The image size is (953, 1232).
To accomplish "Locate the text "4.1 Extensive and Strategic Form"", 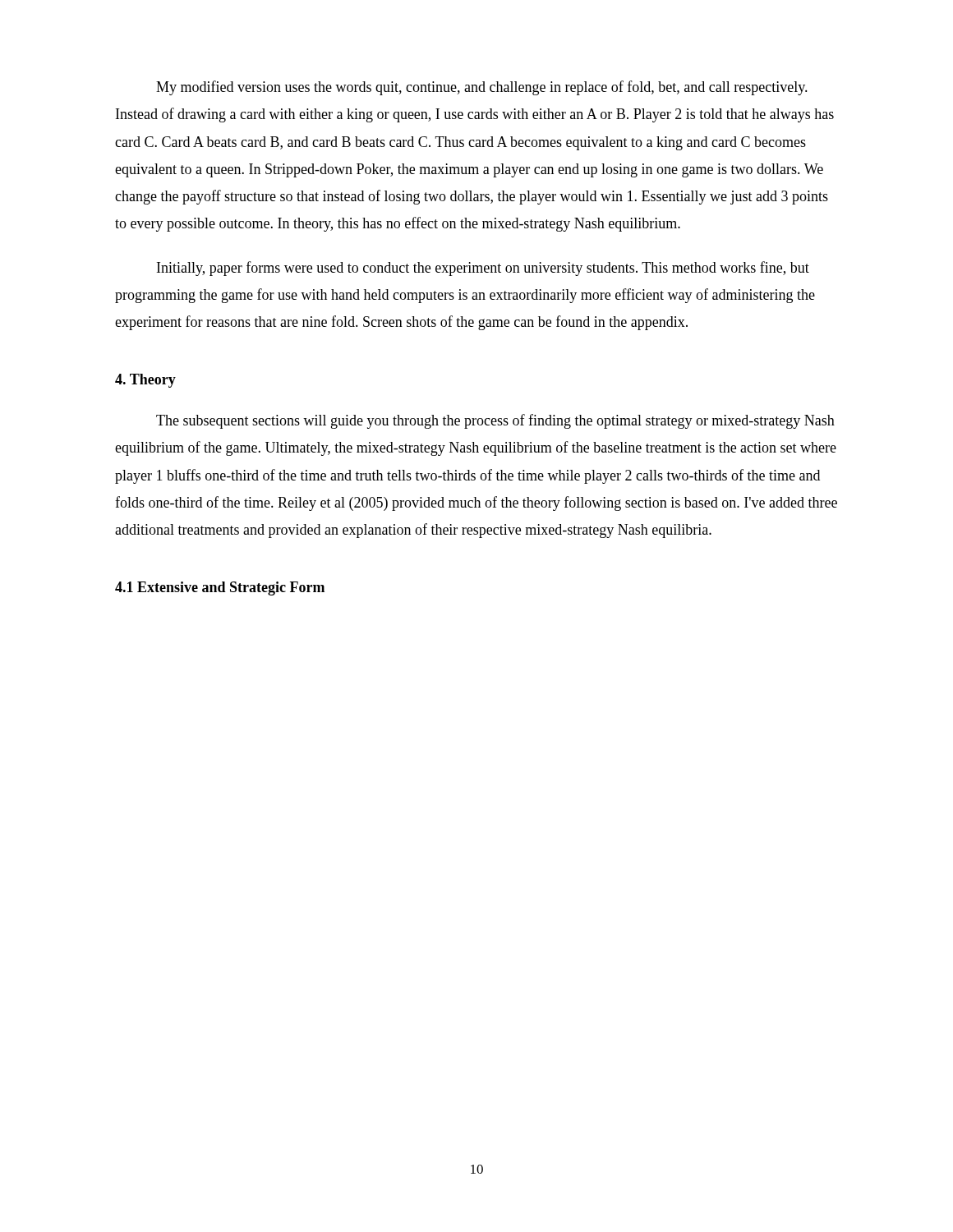I will (x=220, y=587).
